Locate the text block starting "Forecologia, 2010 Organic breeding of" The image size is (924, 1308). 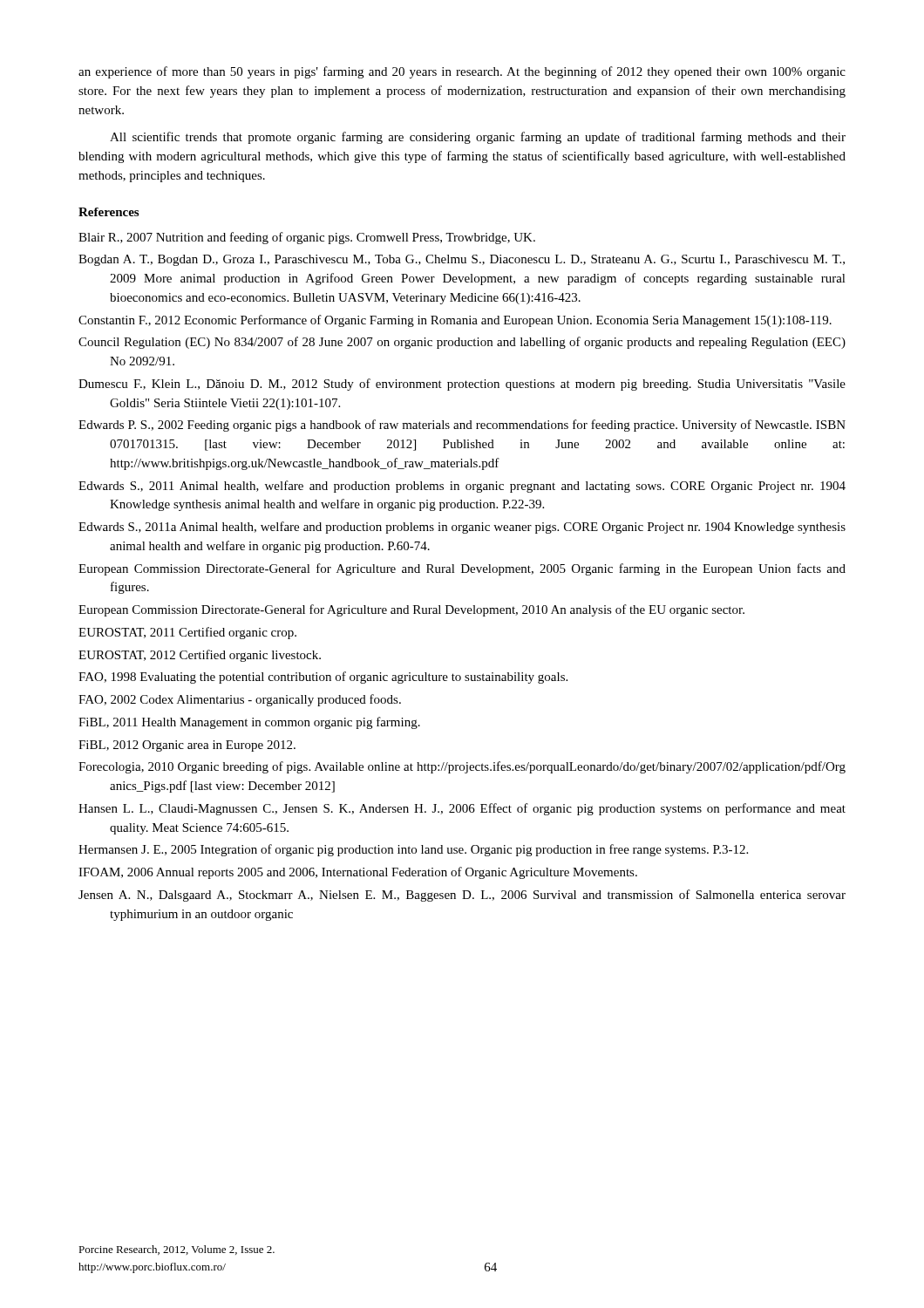462,776
